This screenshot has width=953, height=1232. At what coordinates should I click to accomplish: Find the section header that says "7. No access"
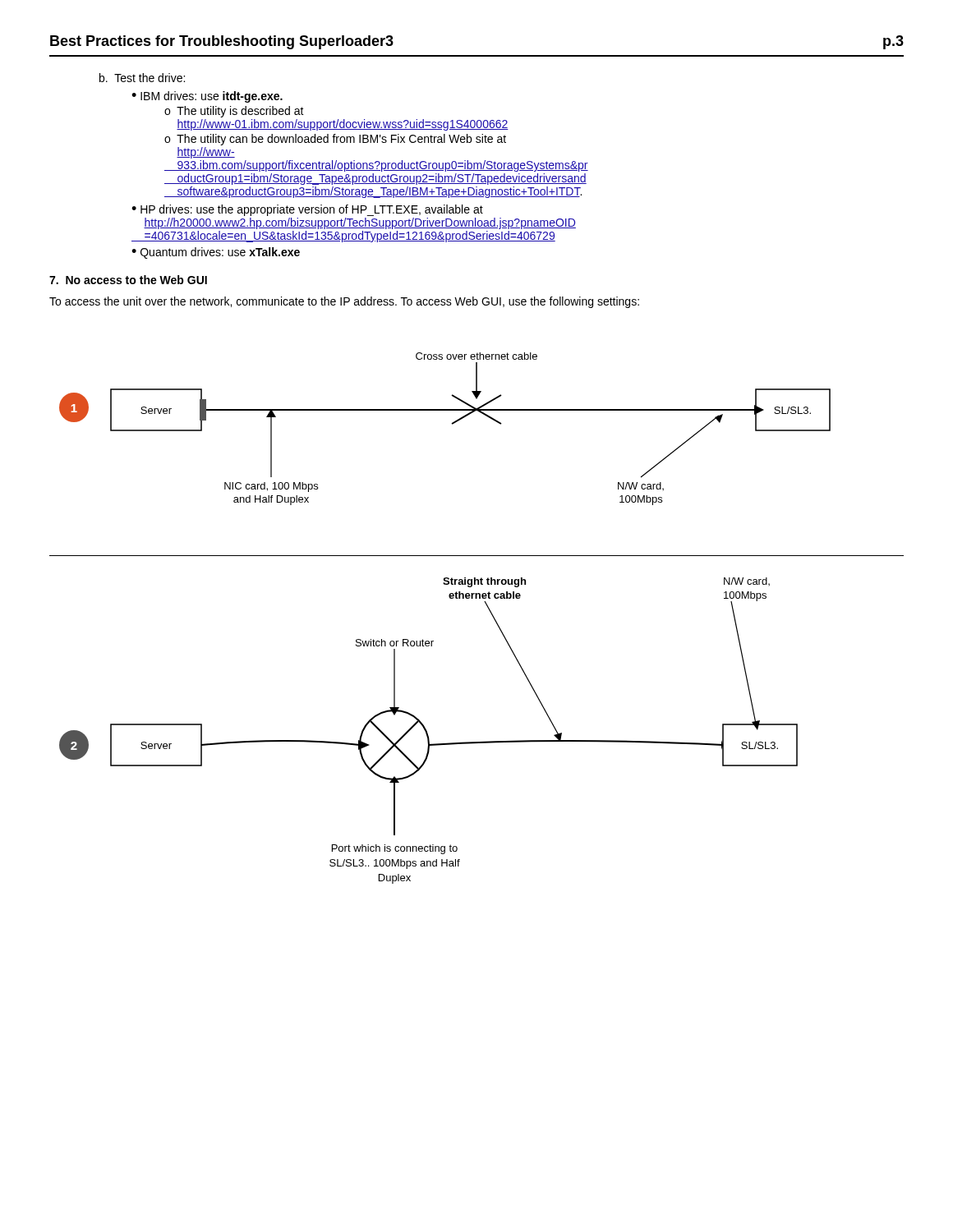(x=128, y=280)
